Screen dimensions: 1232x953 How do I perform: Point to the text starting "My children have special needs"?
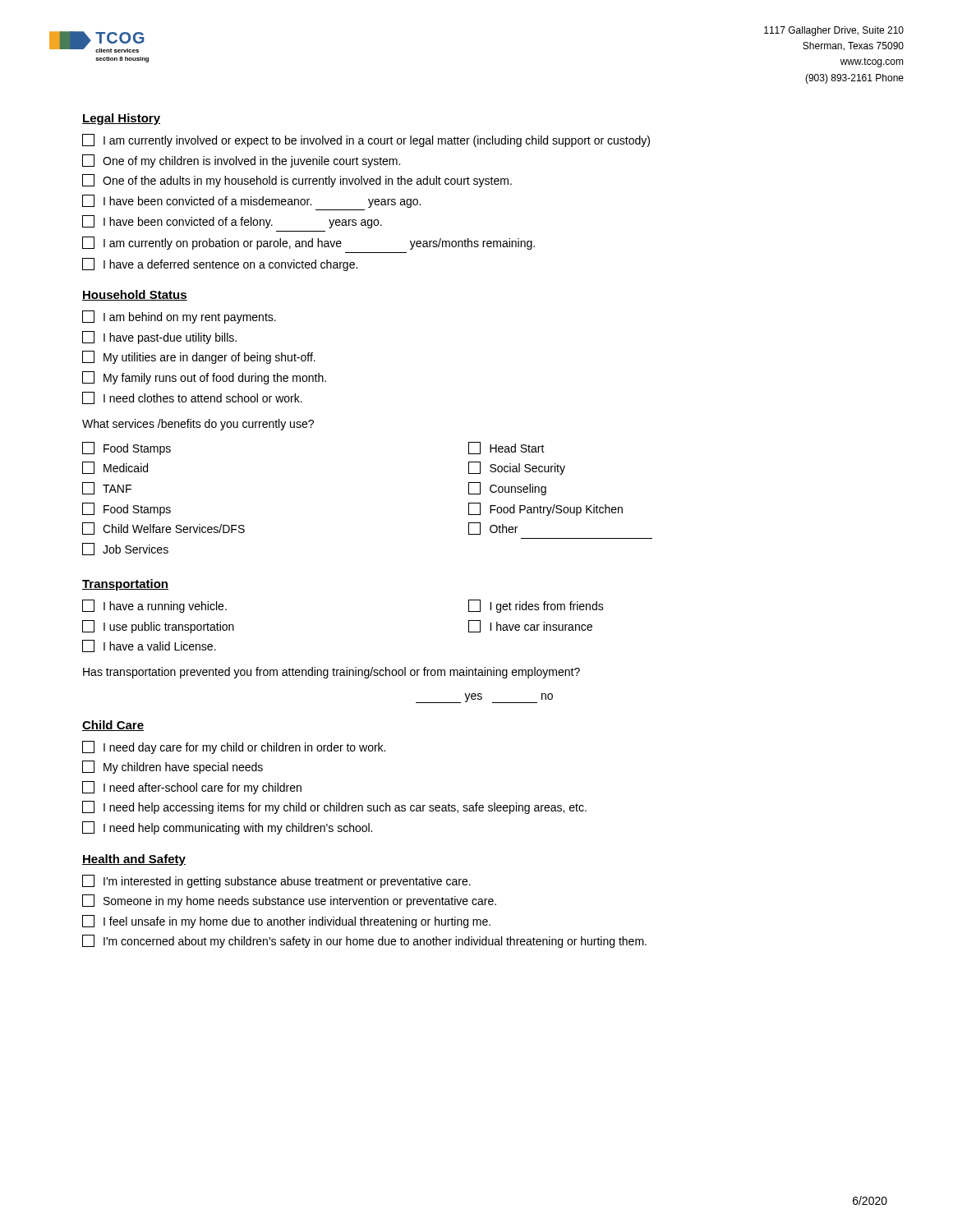(173, 767)
